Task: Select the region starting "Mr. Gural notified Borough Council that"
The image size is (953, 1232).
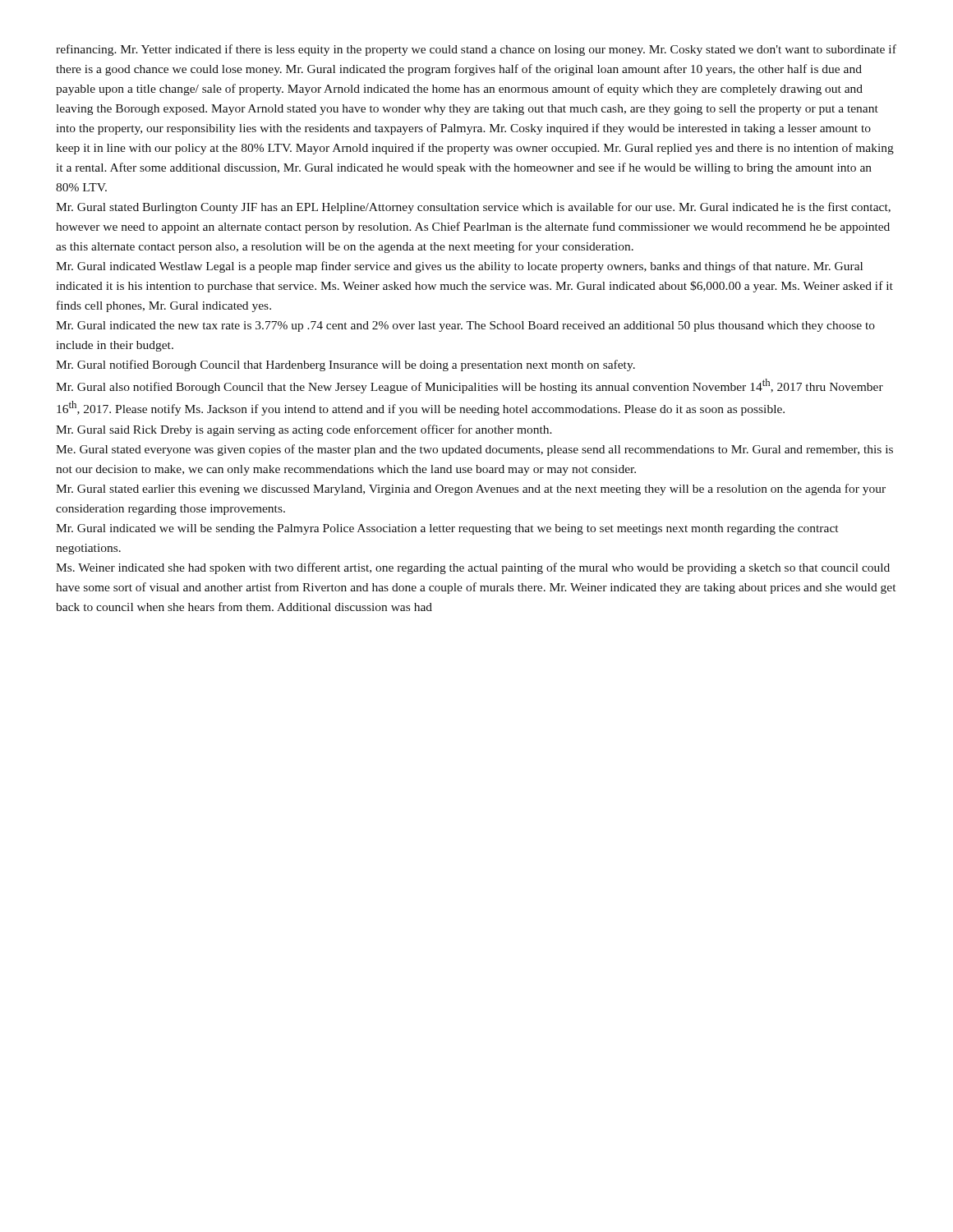Action: 346,364
